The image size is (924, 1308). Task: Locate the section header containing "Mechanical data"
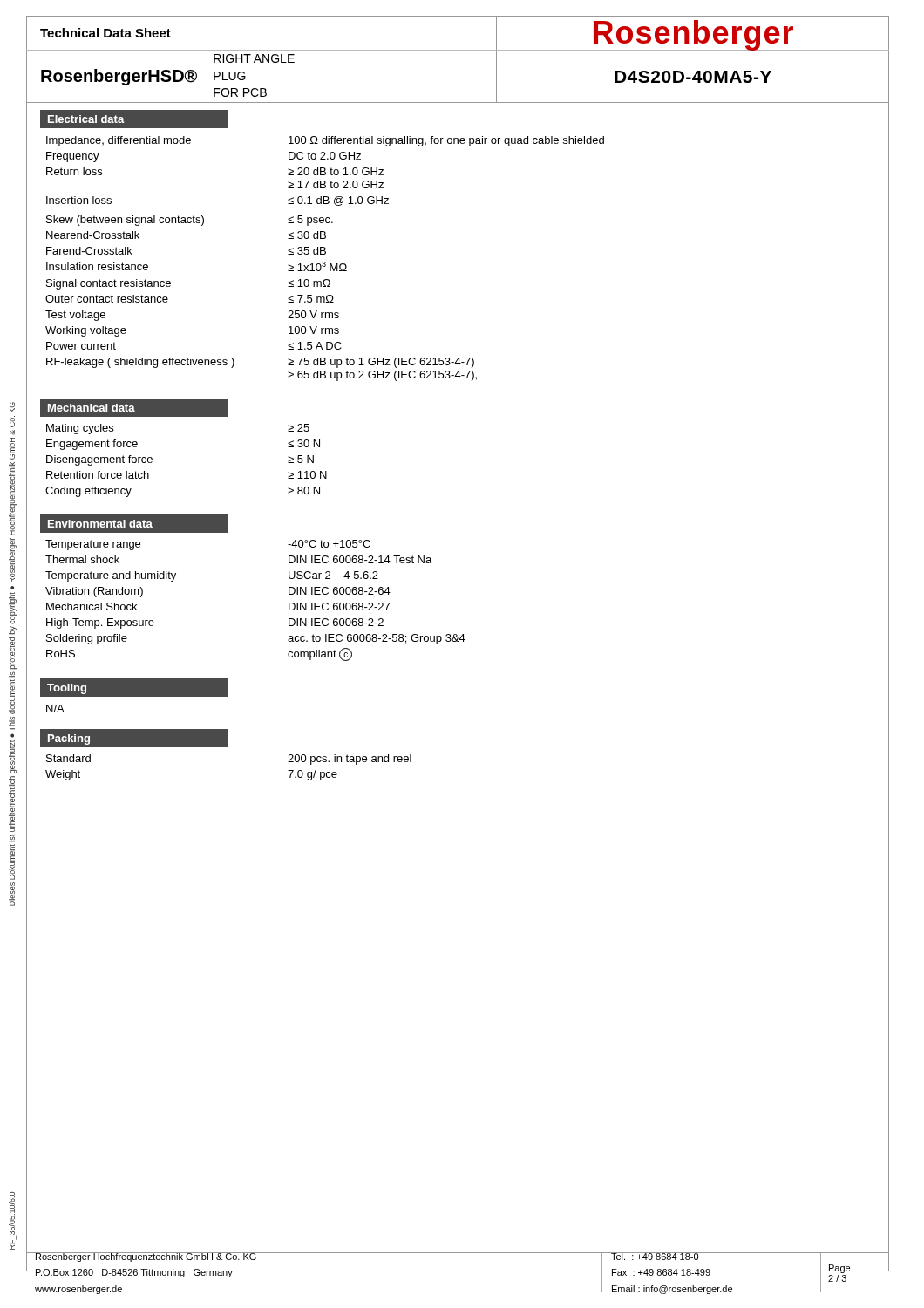(x=91, y=408)
